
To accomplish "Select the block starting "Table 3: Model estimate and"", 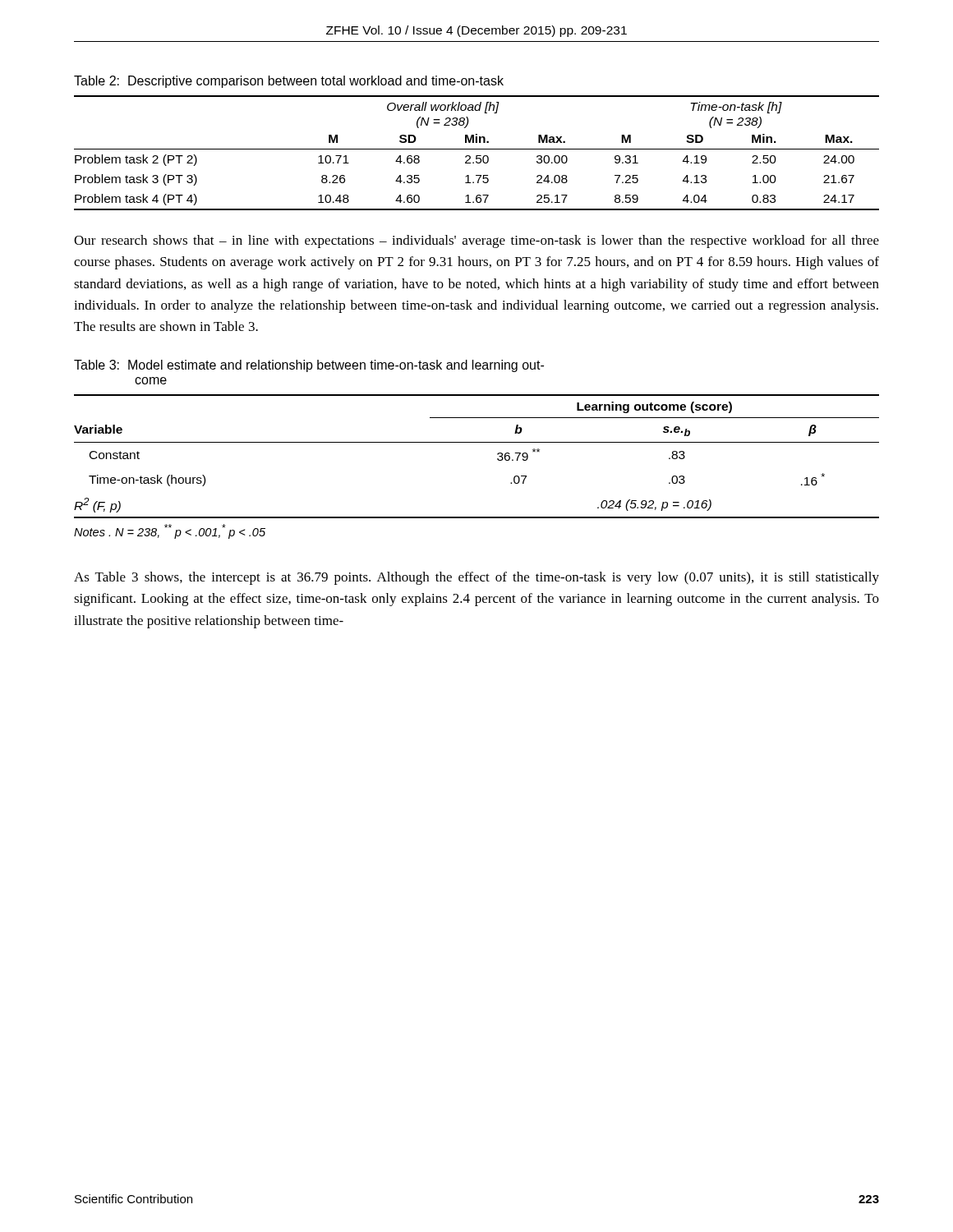I will [x=309, y=372].
